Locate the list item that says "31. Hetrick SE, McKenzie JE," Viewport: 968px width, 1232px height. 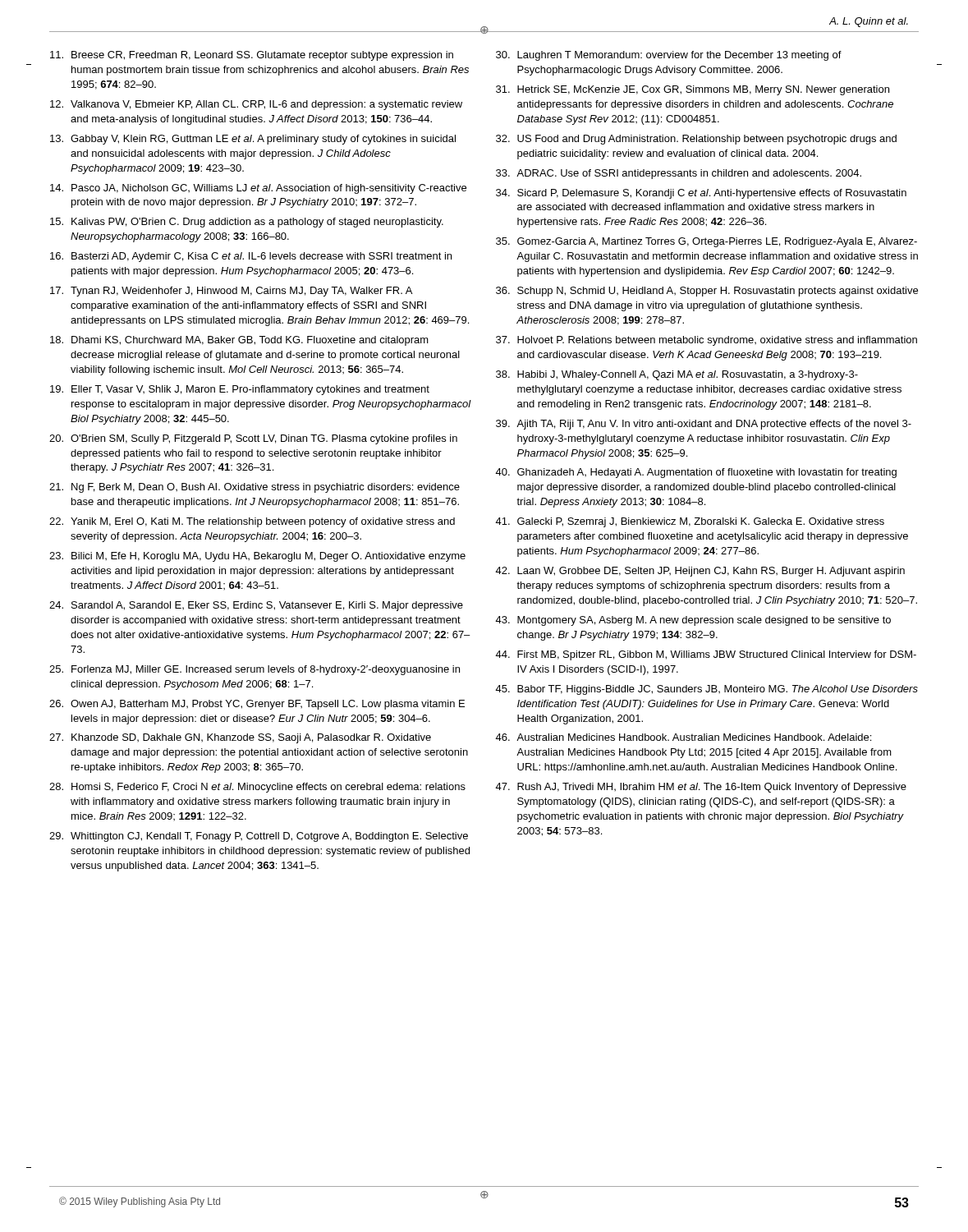click(x=707, y=104)
